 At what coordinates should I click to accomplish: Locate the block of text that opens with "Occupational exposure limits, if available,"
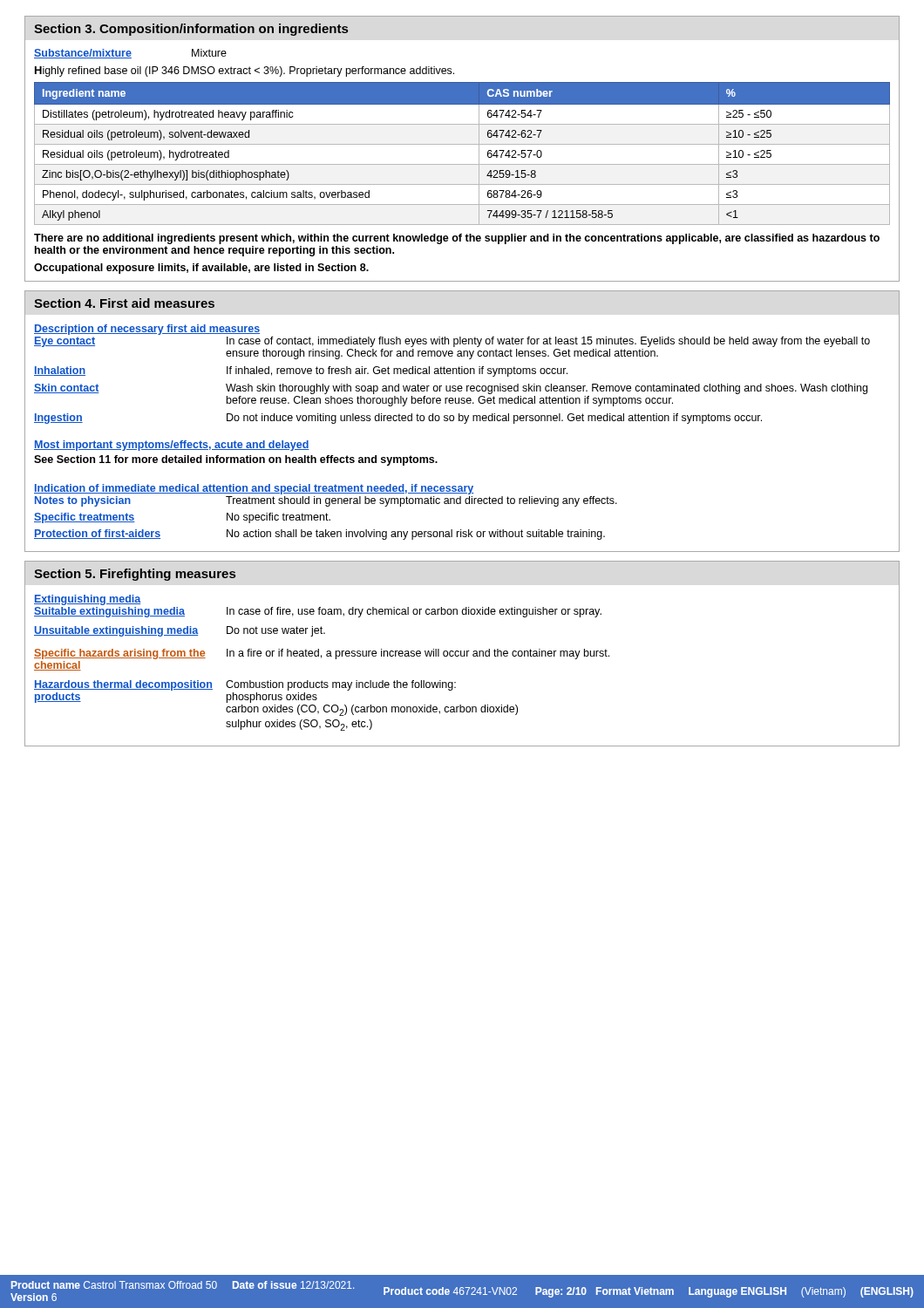[201, 268]
